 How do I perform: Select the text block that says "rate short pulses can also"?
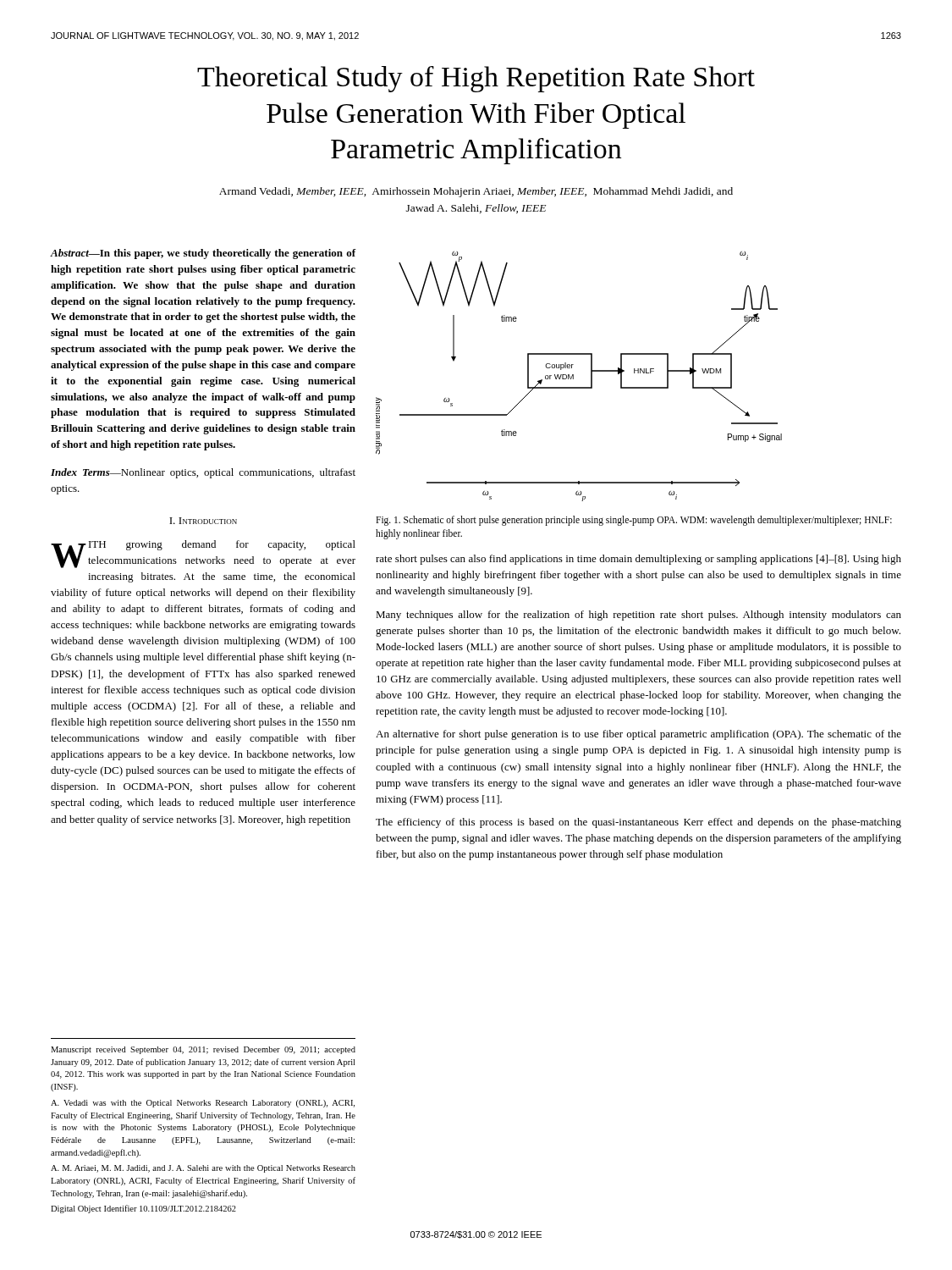pyautogui.click(x=639, y=706)
